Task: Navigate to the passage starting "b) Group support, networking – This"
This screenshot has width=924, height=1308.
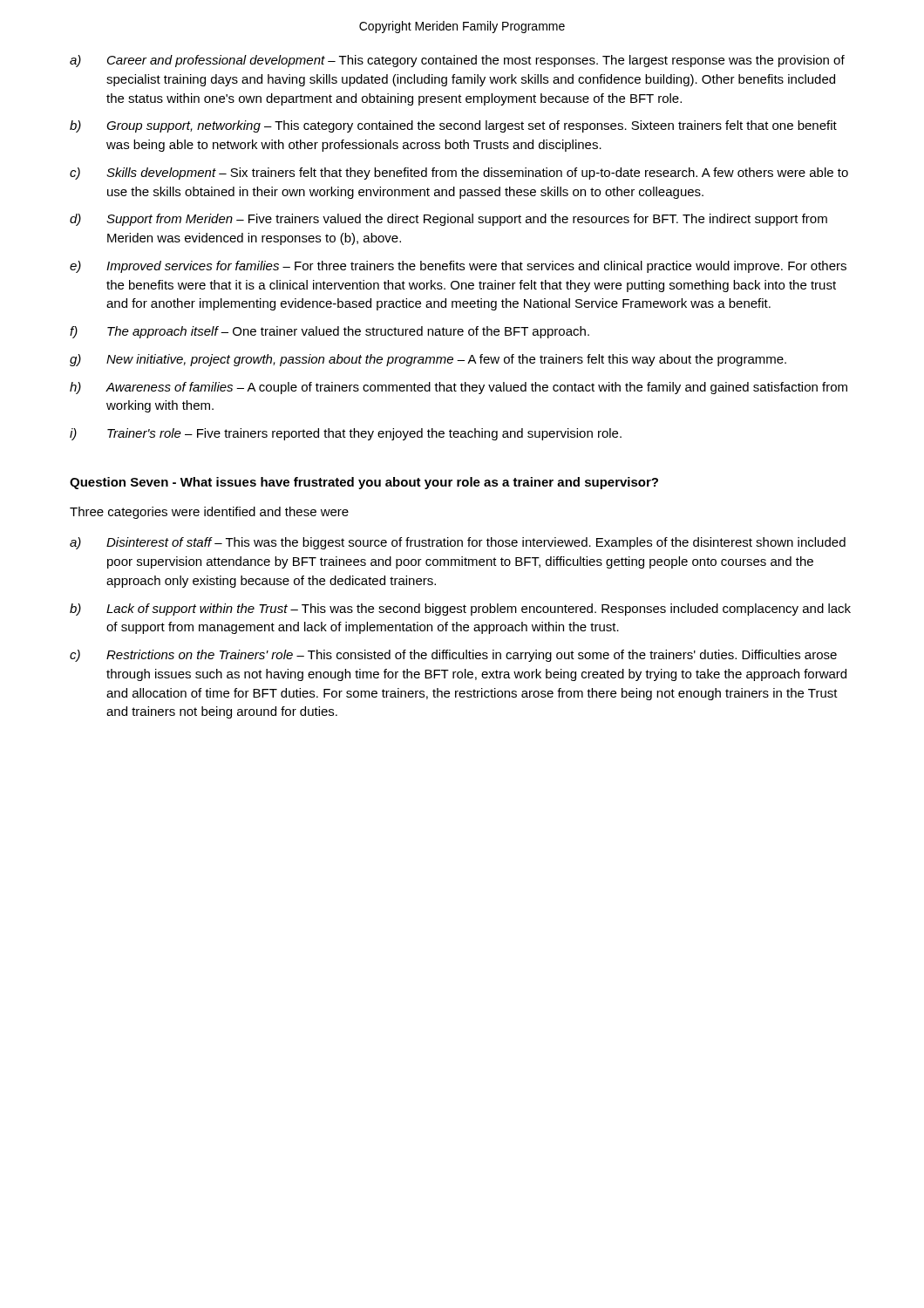Action: pyautogui.click(x=462, y=135)
